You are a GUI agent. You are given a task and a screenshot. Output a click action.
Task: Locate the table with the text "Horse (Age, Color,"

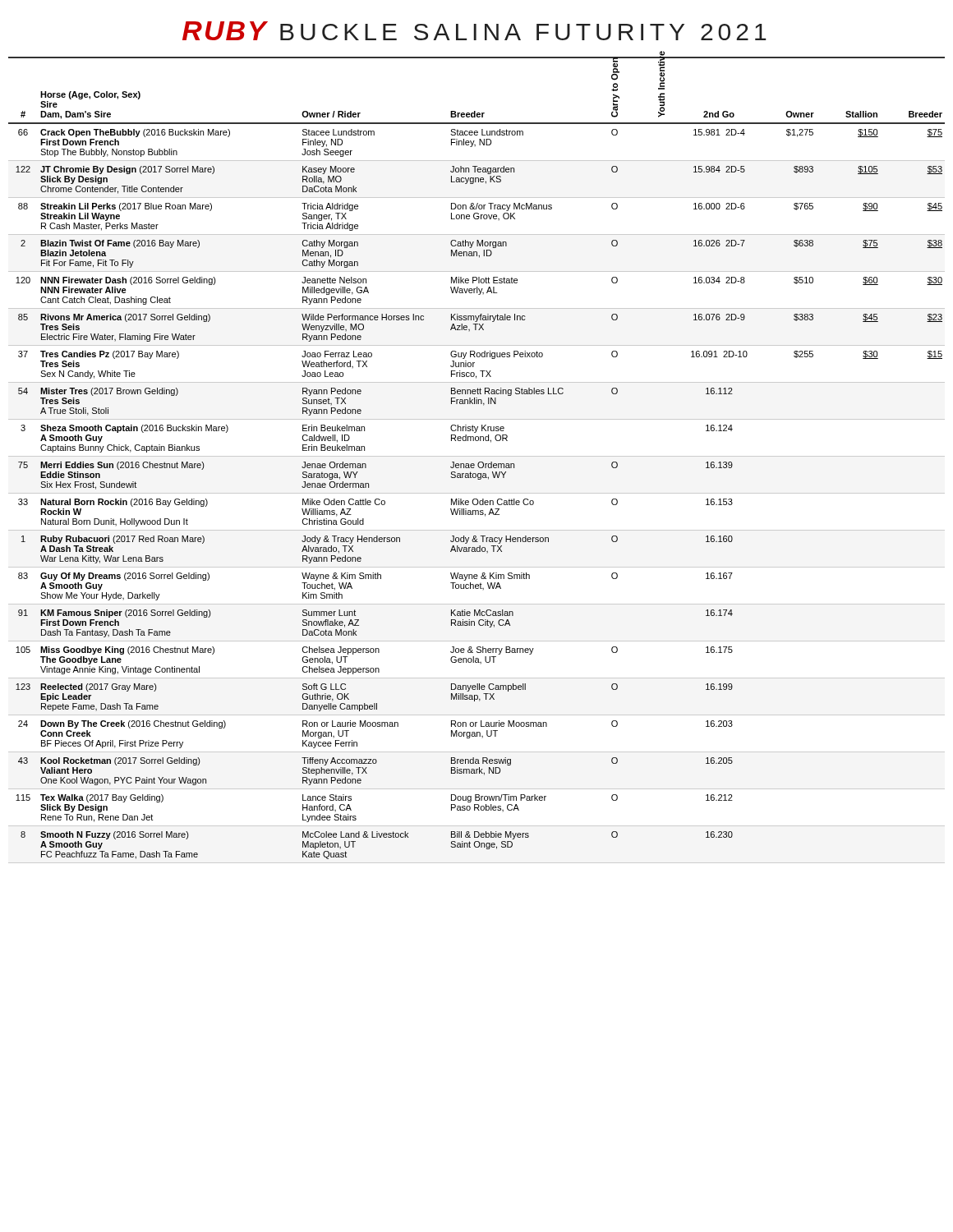(x=476, y=460)
